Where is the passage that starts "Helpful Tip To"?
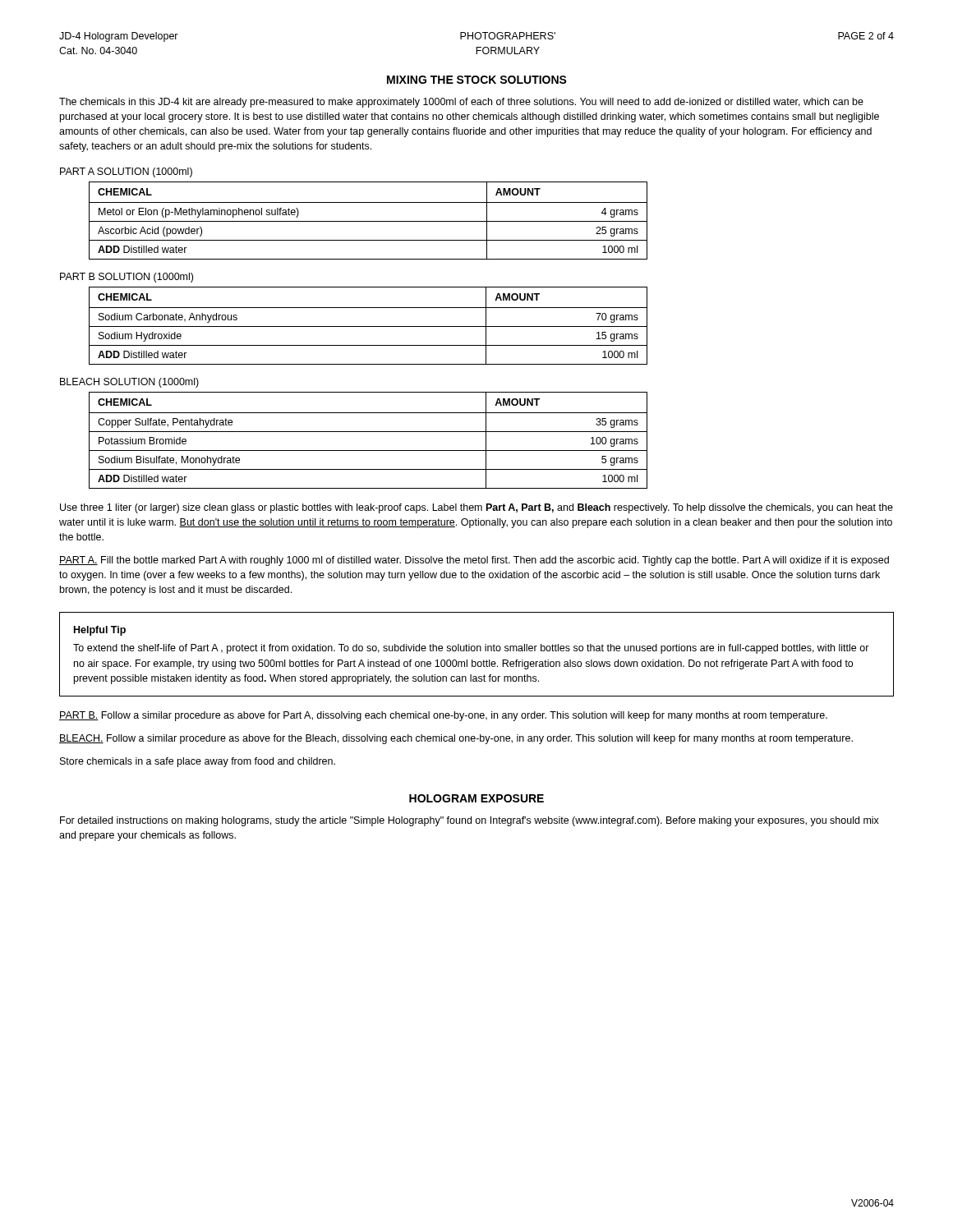953x1232 pixels. click(476, 653)
